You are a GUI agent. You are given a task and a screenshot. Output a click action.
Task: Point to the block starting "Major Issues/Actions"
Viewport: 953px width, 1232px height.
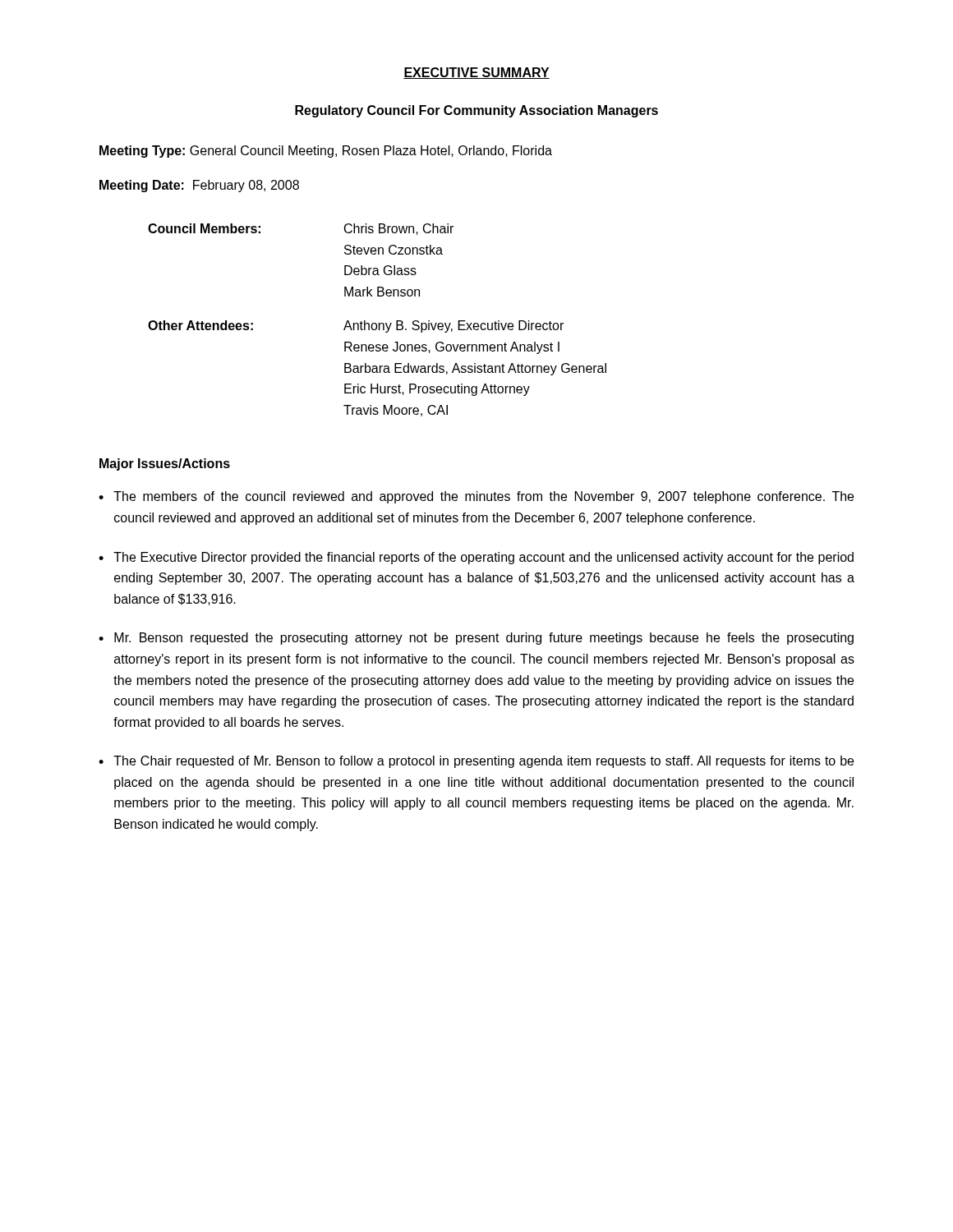[164, 464]
